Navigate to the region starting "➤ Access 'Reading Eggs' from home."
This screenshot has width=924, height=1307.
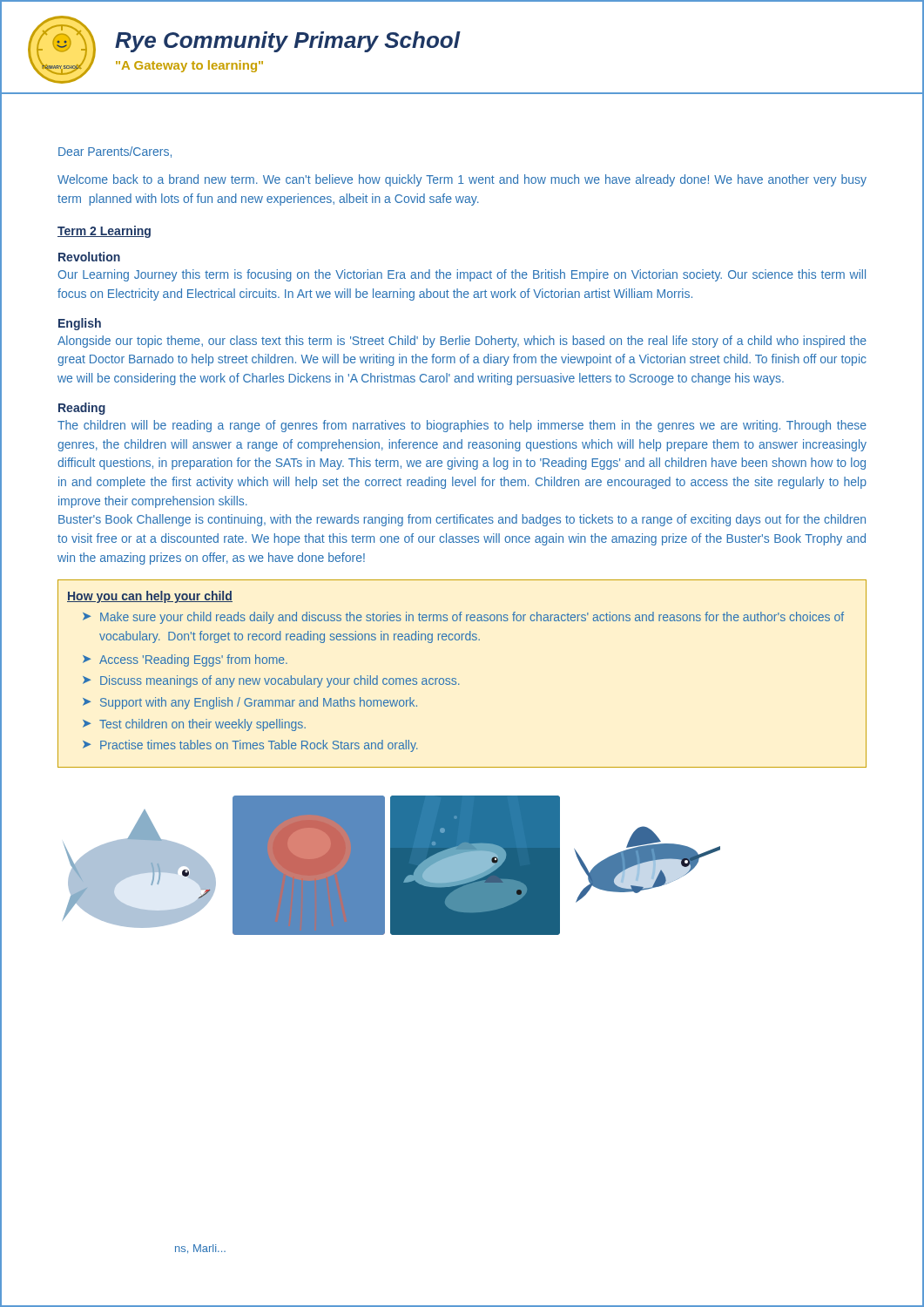(178, 660)
